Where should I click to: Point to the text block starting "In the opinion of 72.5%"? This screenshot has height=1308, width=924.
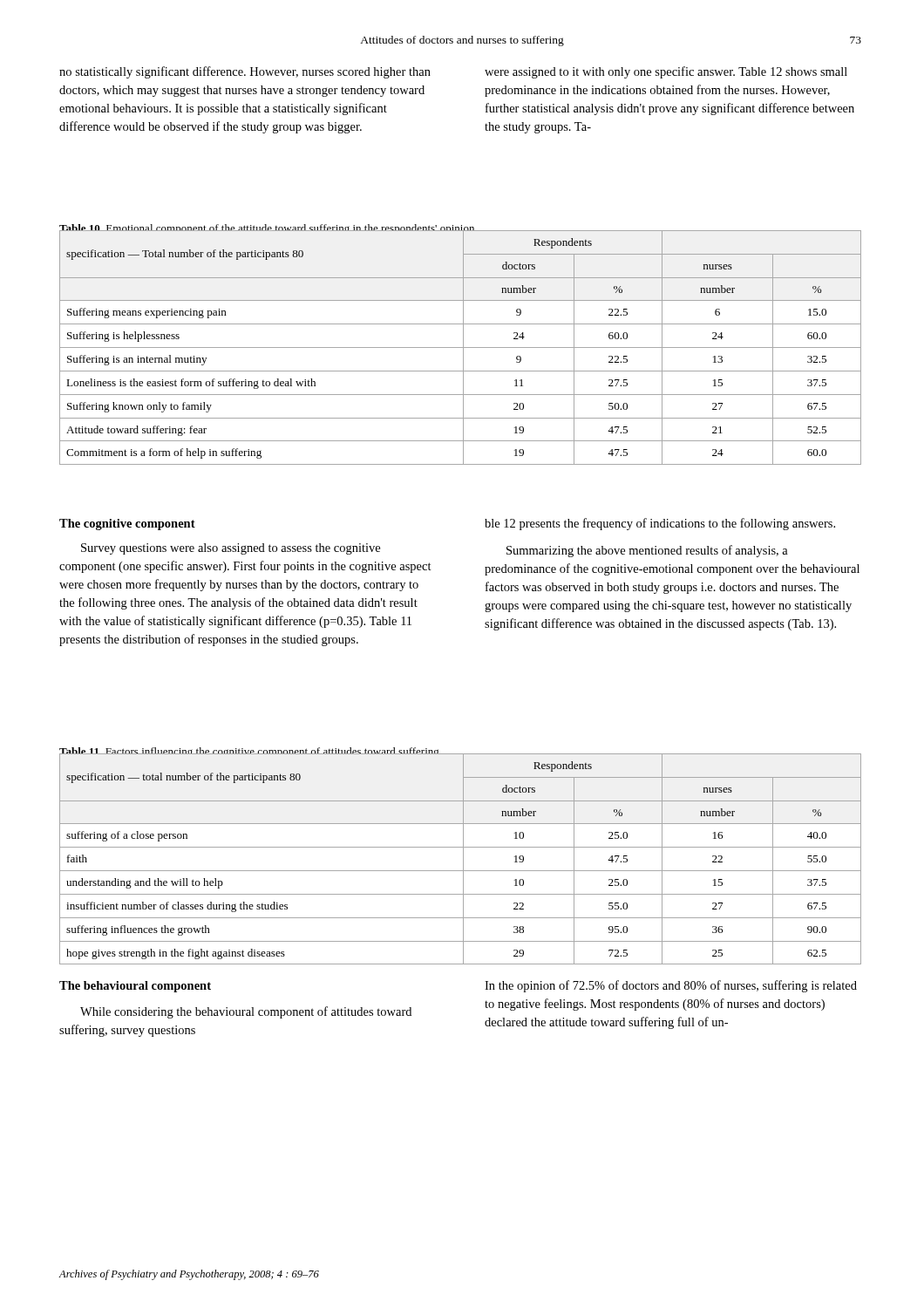click(x=673, y=1004)
